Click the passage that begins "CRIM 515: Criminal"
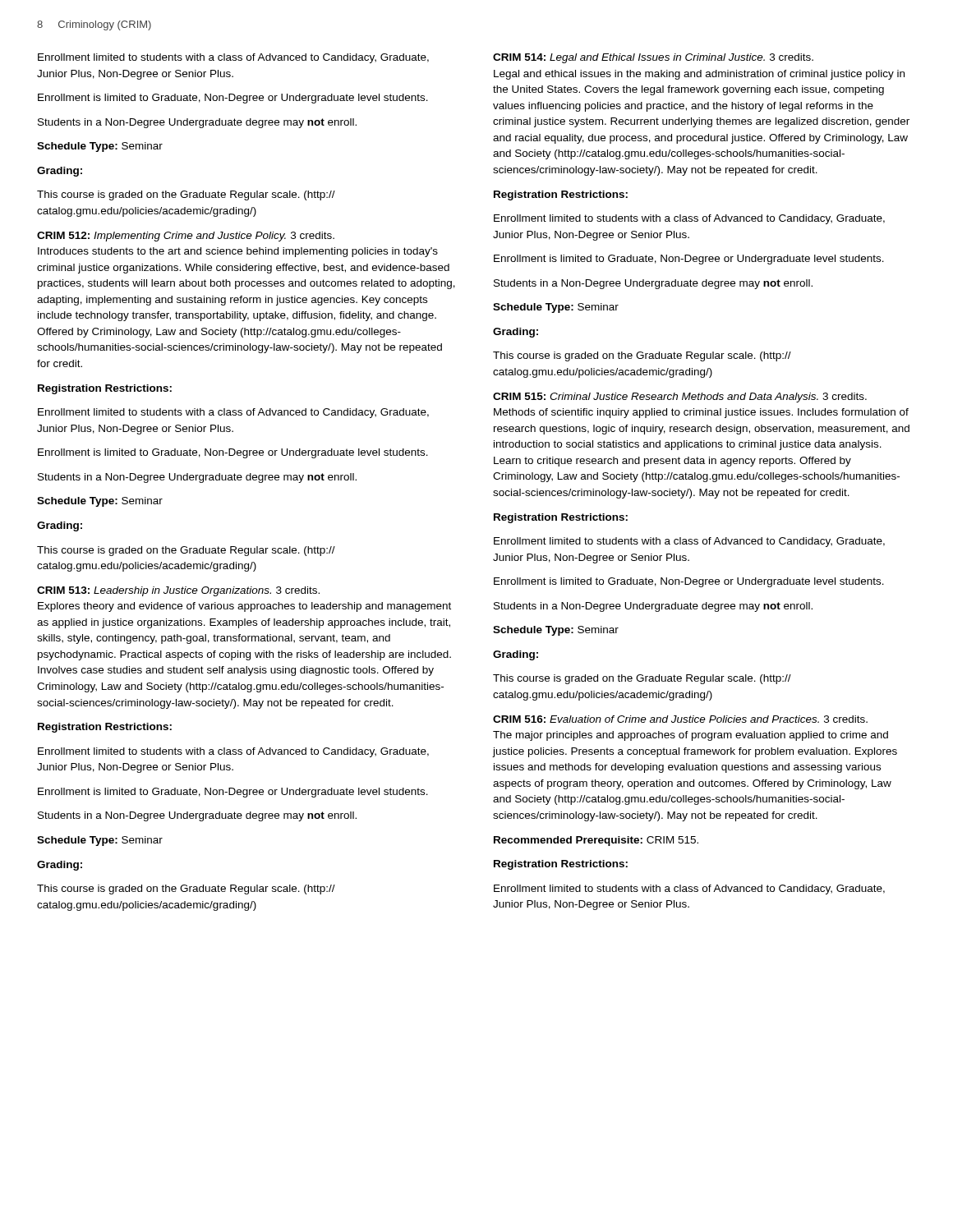Image resolution: width=953 pixels, height=1232 pixels. 702,444
